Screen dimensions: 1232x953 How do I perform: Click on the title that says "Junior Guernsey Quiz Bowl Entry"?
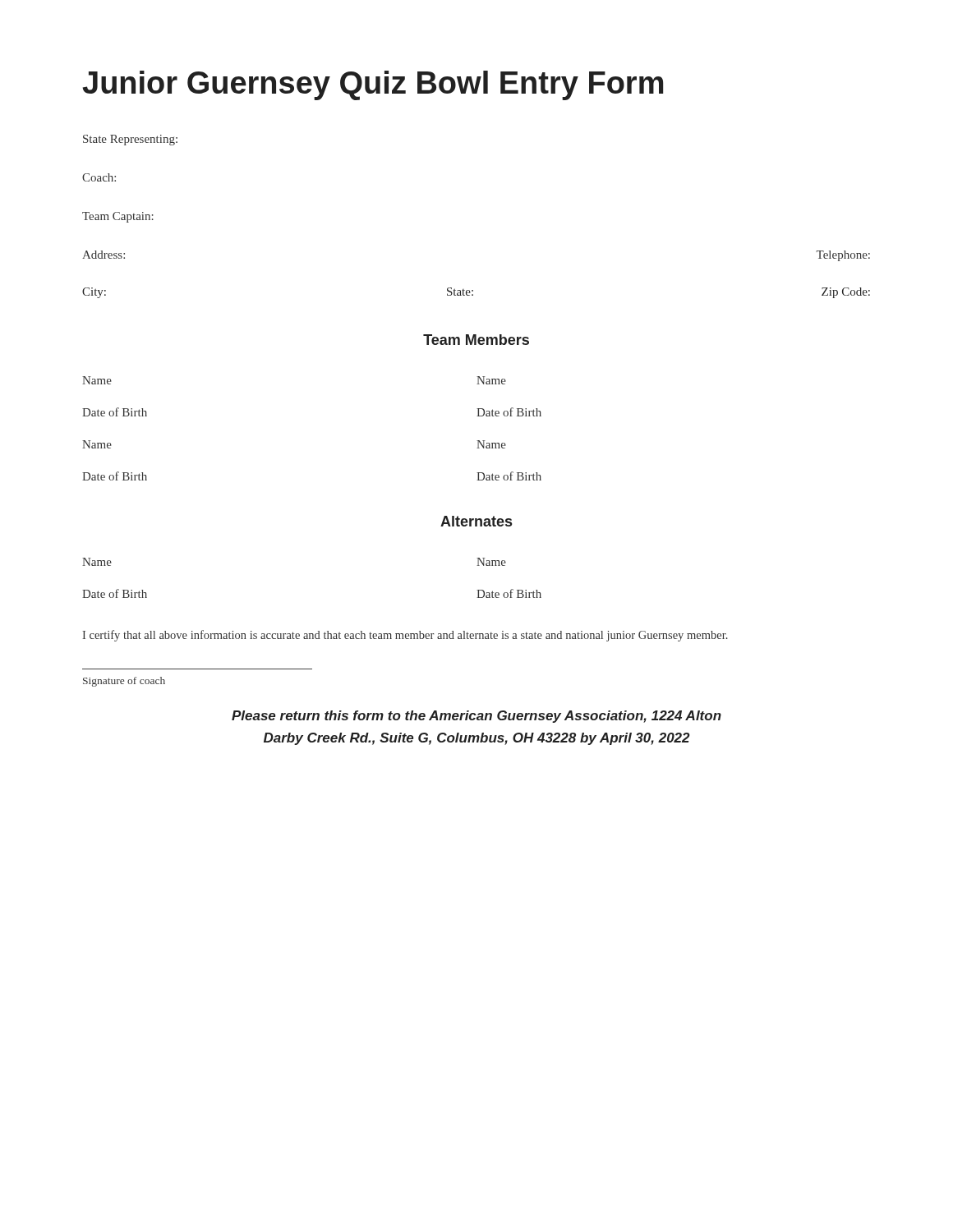374,83
